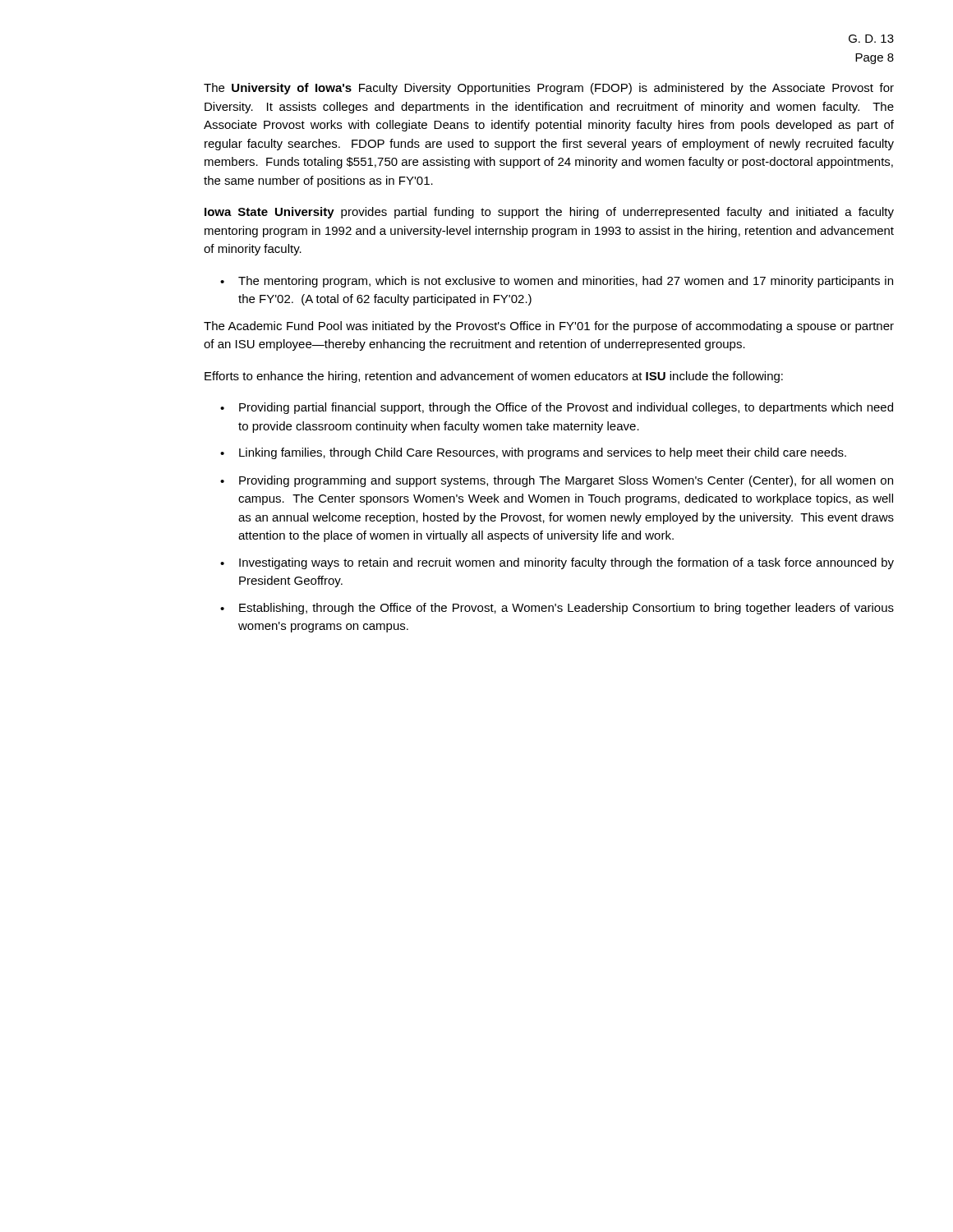Select the text block that reads "Iowa State University"
The width and height of the screenshot is (953, 1232).
point(549,230)
